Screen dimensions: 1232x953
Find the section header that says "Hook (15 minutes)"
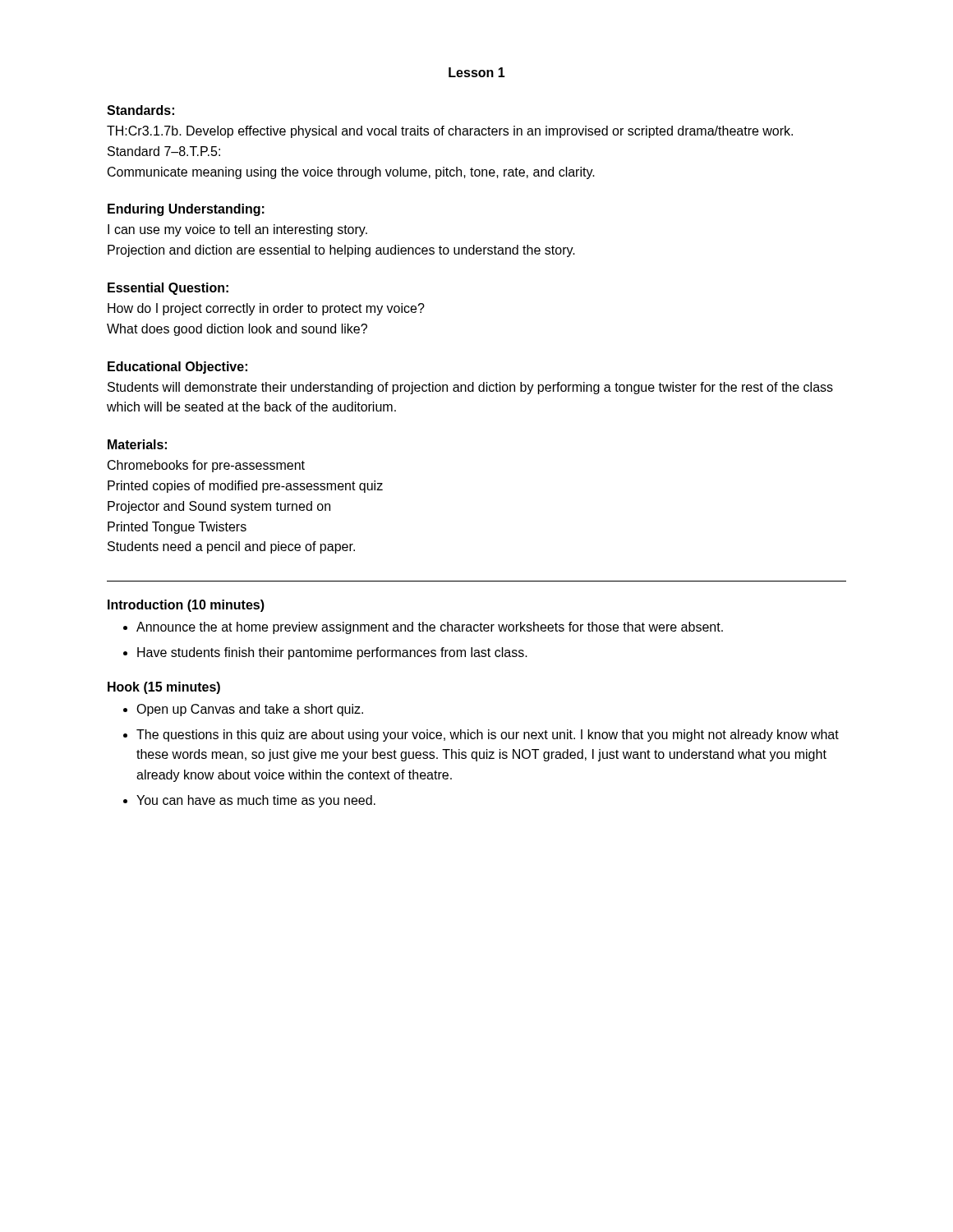[164, 687]
